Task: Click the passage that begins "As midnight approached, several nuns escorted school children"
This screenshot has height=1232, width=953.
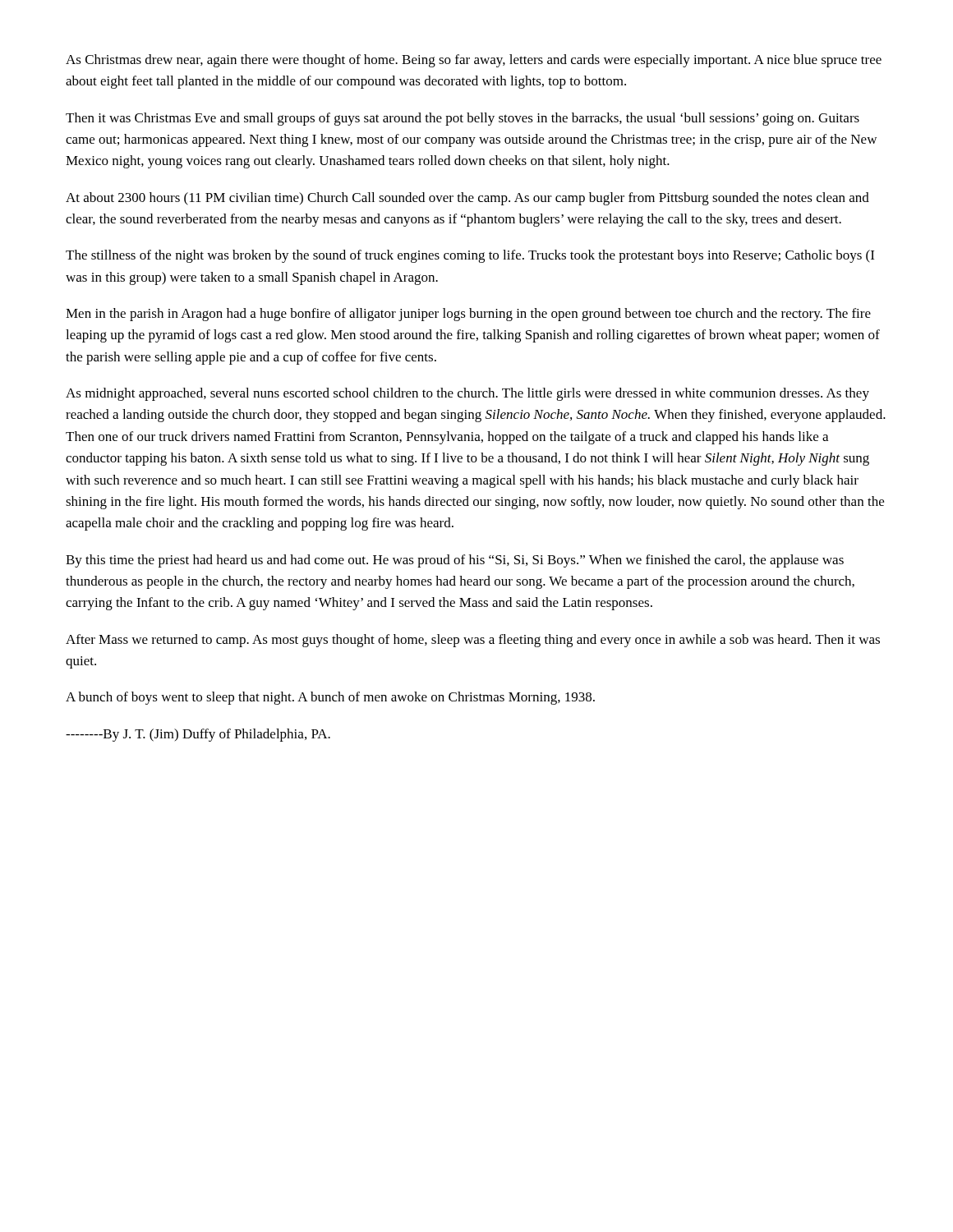Action: click(476, 458)
